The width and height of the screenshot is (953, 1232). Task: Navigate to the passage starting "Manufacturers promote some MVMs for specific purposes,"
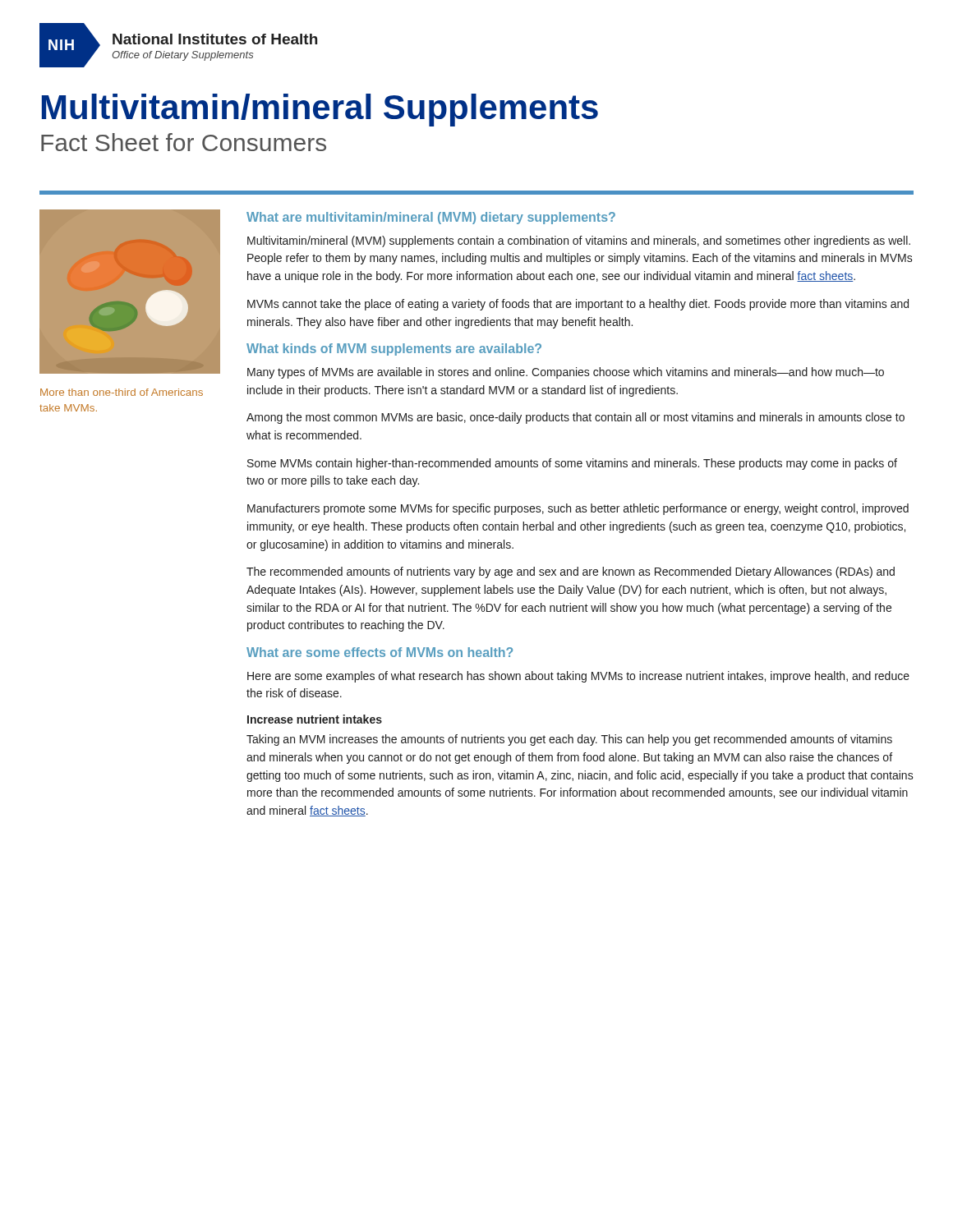pyautogui.click(x=580, y=527)
